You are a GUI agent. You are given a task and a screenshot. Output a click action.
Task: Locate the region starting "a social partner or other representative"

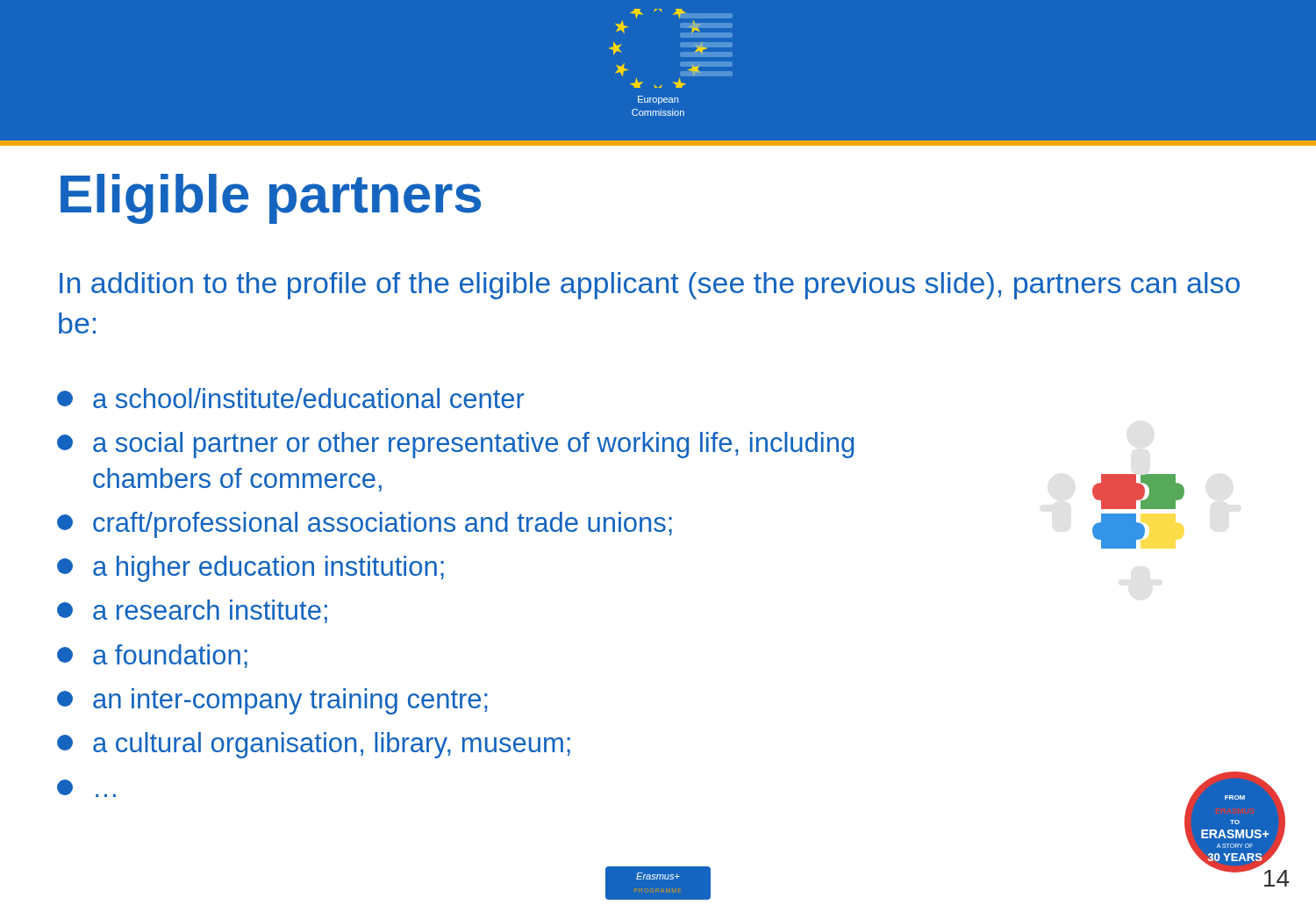(474, 461)
